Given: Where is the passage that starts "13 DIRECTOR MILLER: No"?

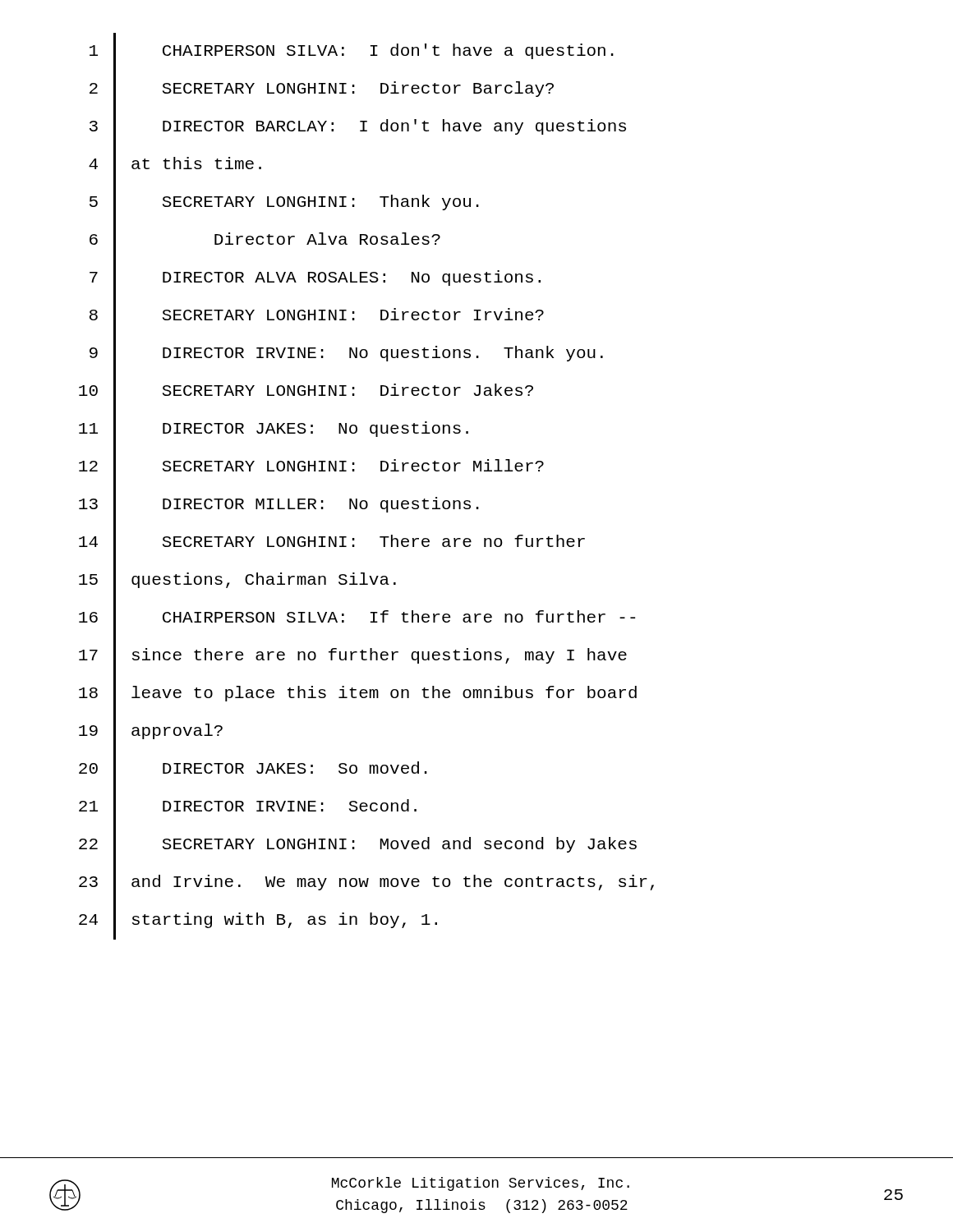Looking at the screenshot, I should point(476,505).
